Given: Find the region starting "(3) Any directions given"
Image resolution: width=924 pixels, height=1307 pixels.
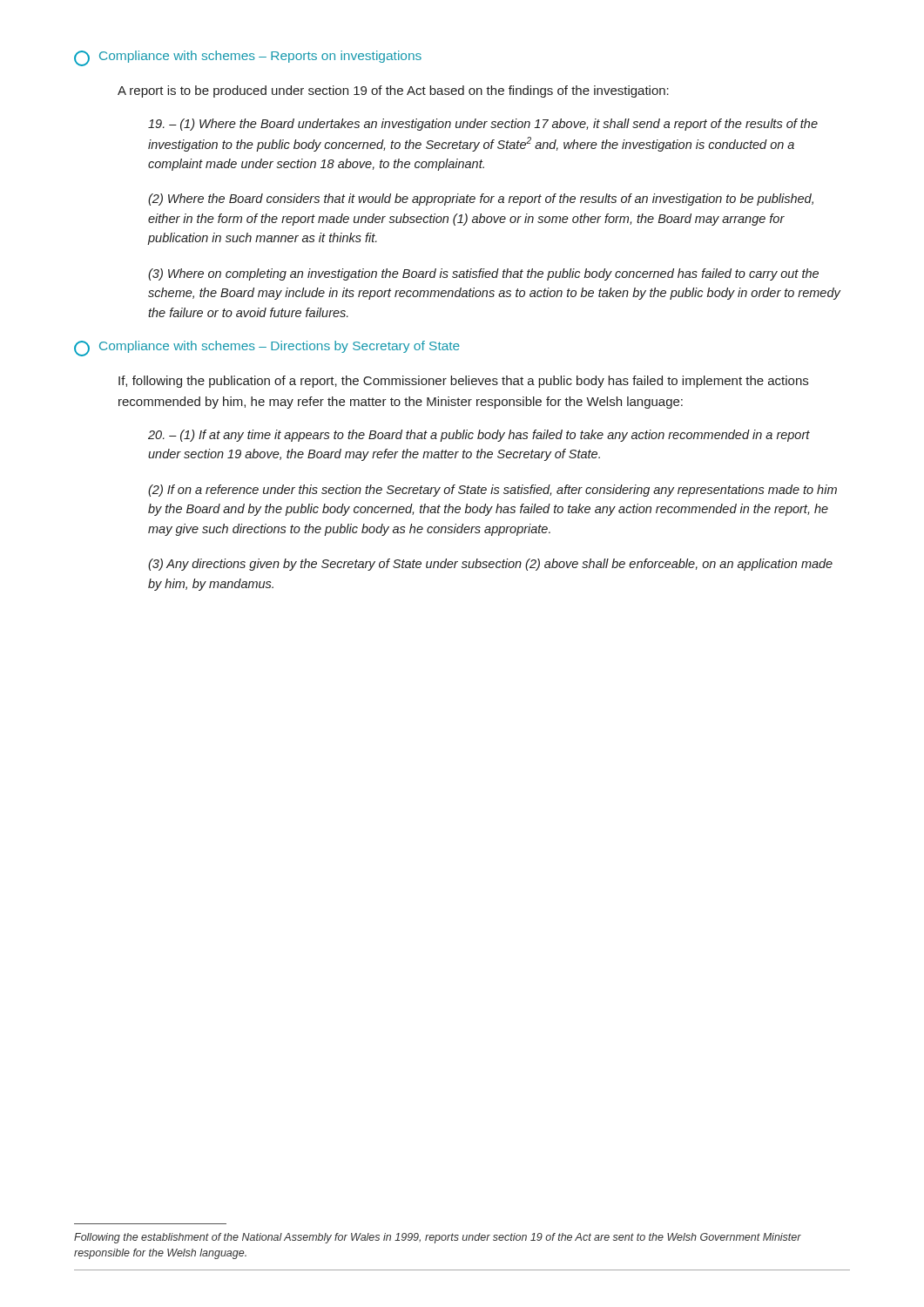Looking at the screenshot, I should (490, 574).
